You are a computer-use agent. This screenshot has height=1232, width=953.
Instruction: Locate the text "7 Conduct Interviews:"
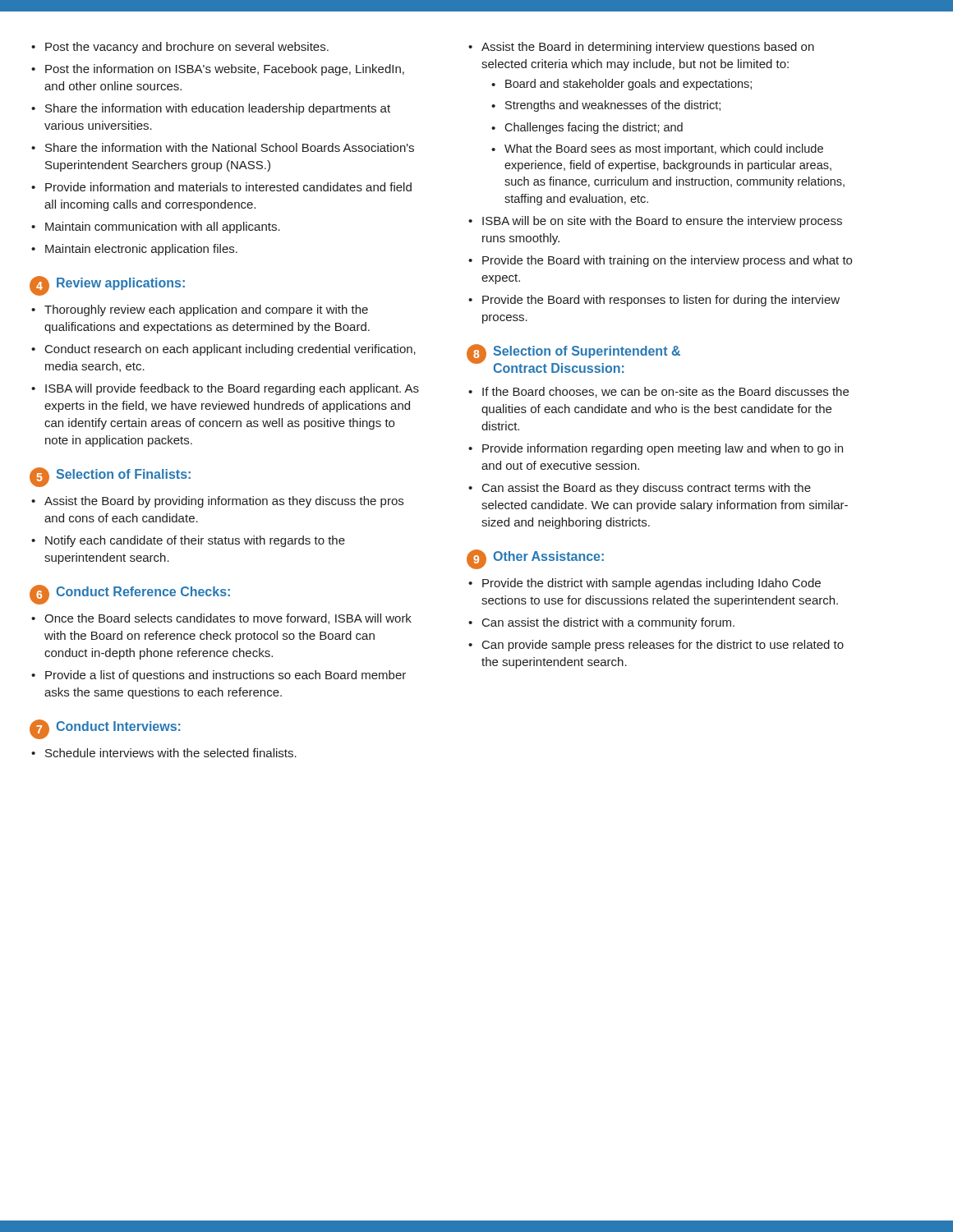pos(105,729)
